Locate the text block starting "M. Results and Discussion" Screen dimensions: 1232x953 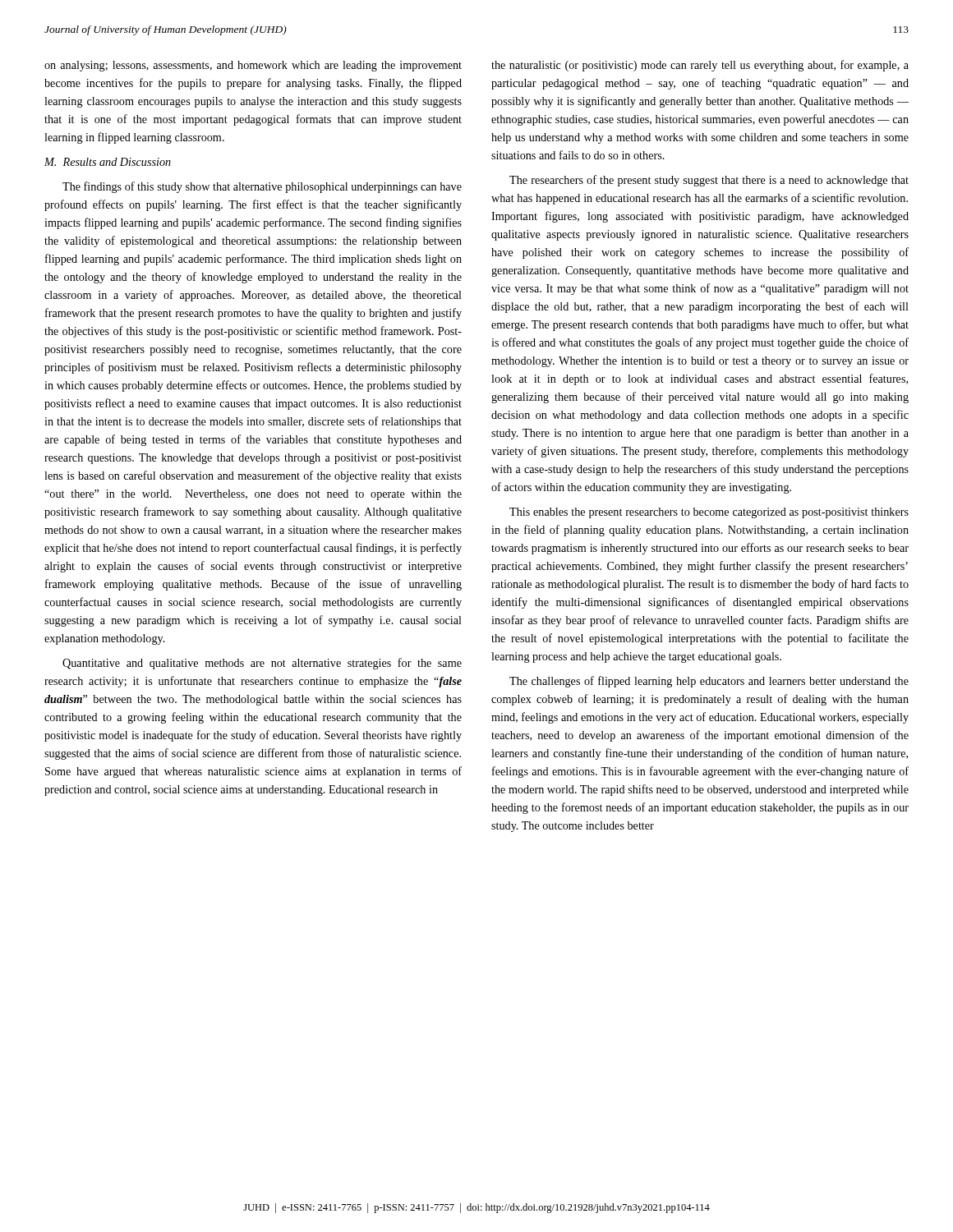[108, 162]
